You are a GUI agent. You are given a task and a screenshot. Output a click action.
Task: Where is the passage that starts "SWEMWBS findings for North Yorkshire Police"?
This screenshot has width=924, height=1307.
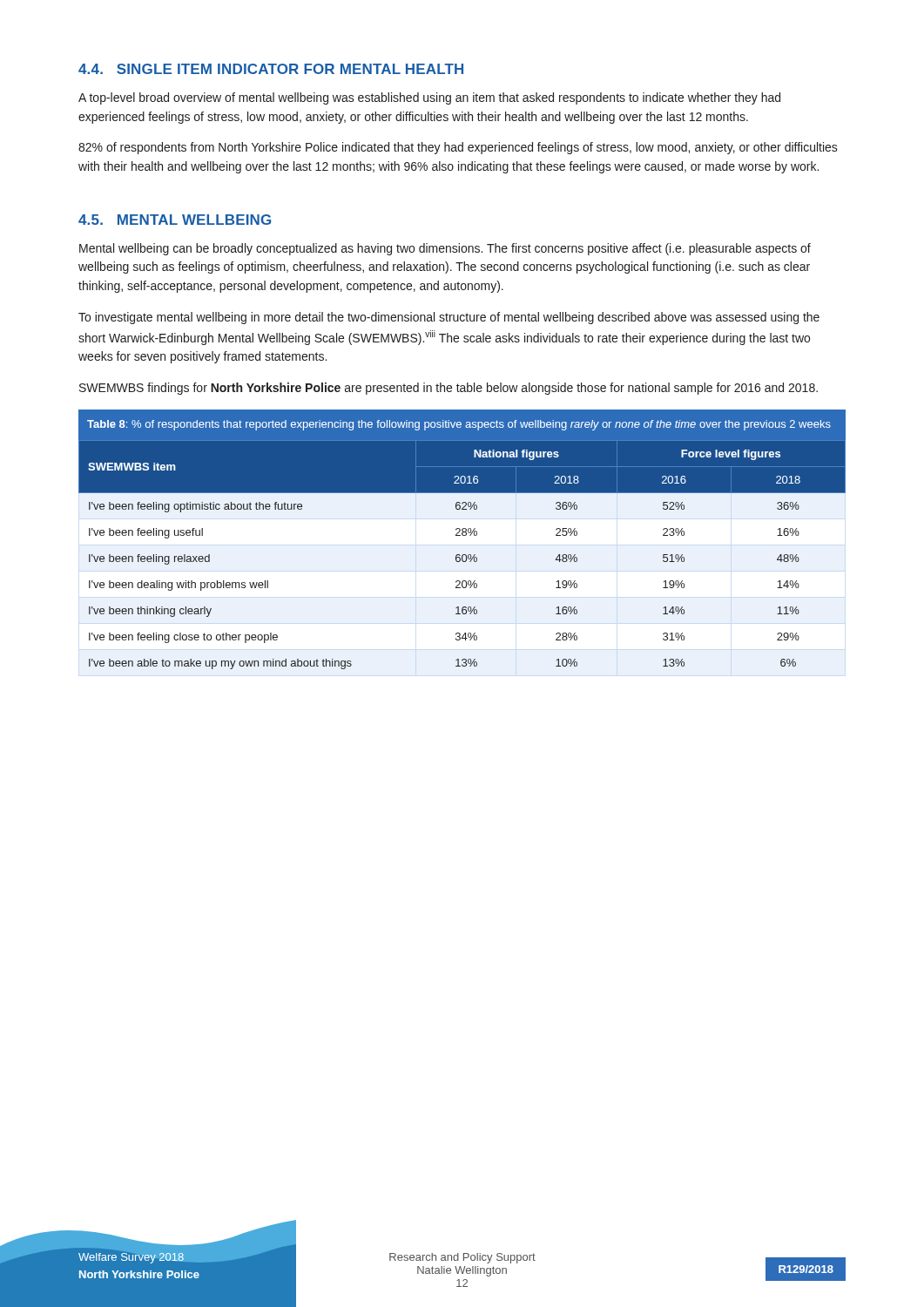click(x=449, y=387)
